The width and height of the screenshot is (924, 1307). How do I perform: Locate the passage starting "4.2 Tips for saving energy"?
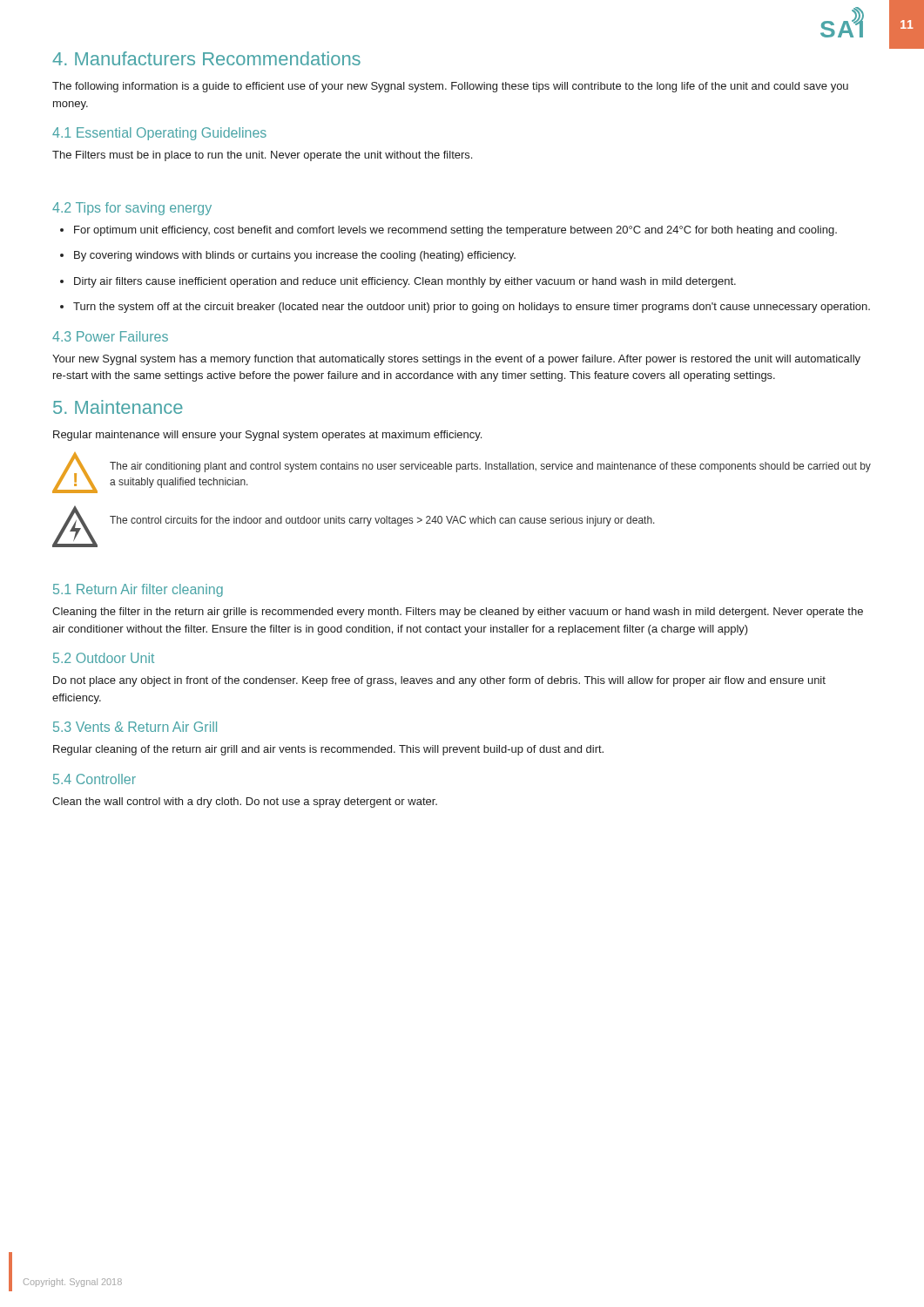tap(132, 209)
